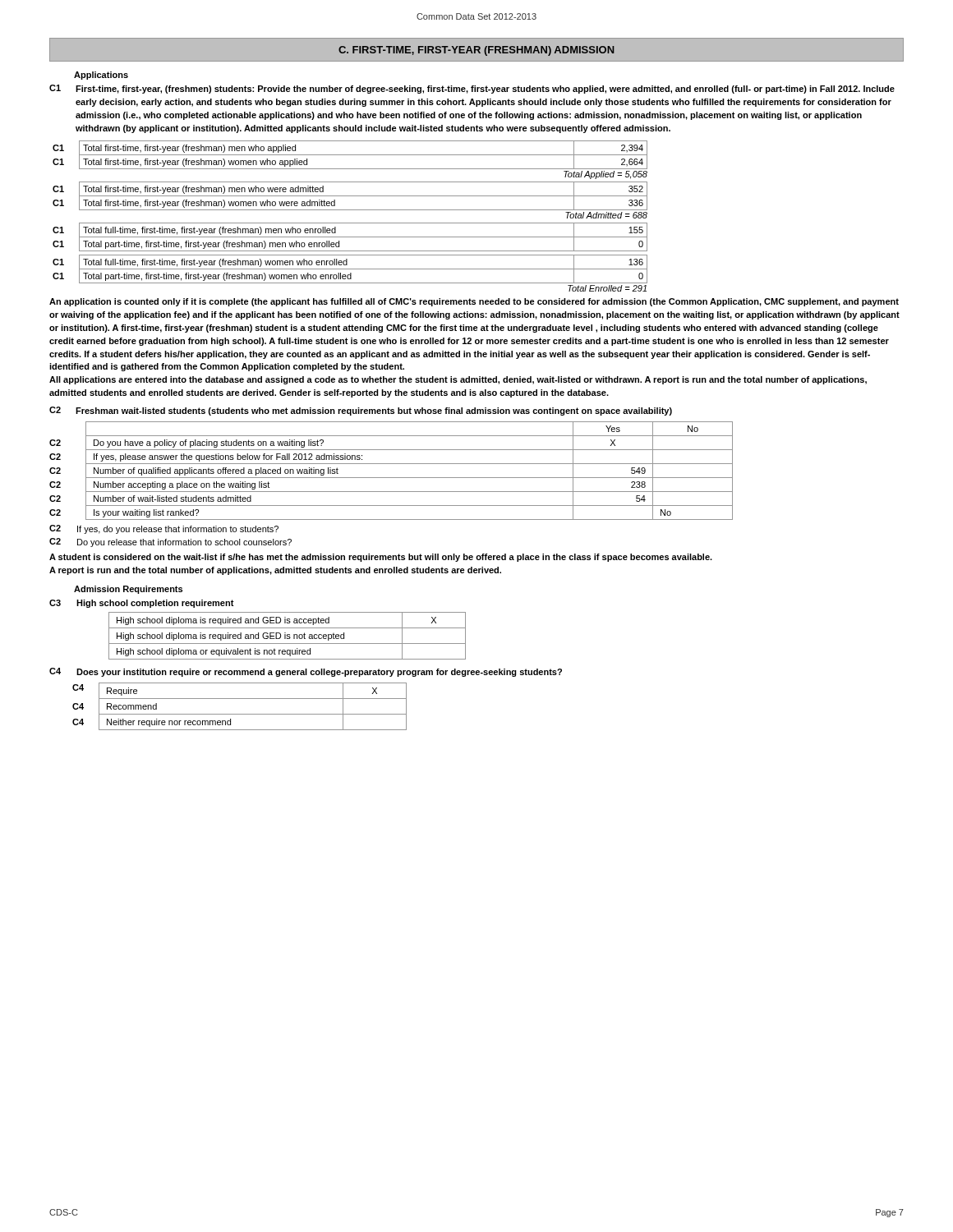Click the passage that begins "C2 Freshman wait-listed students (students who met"

click(x=476, y=411)
